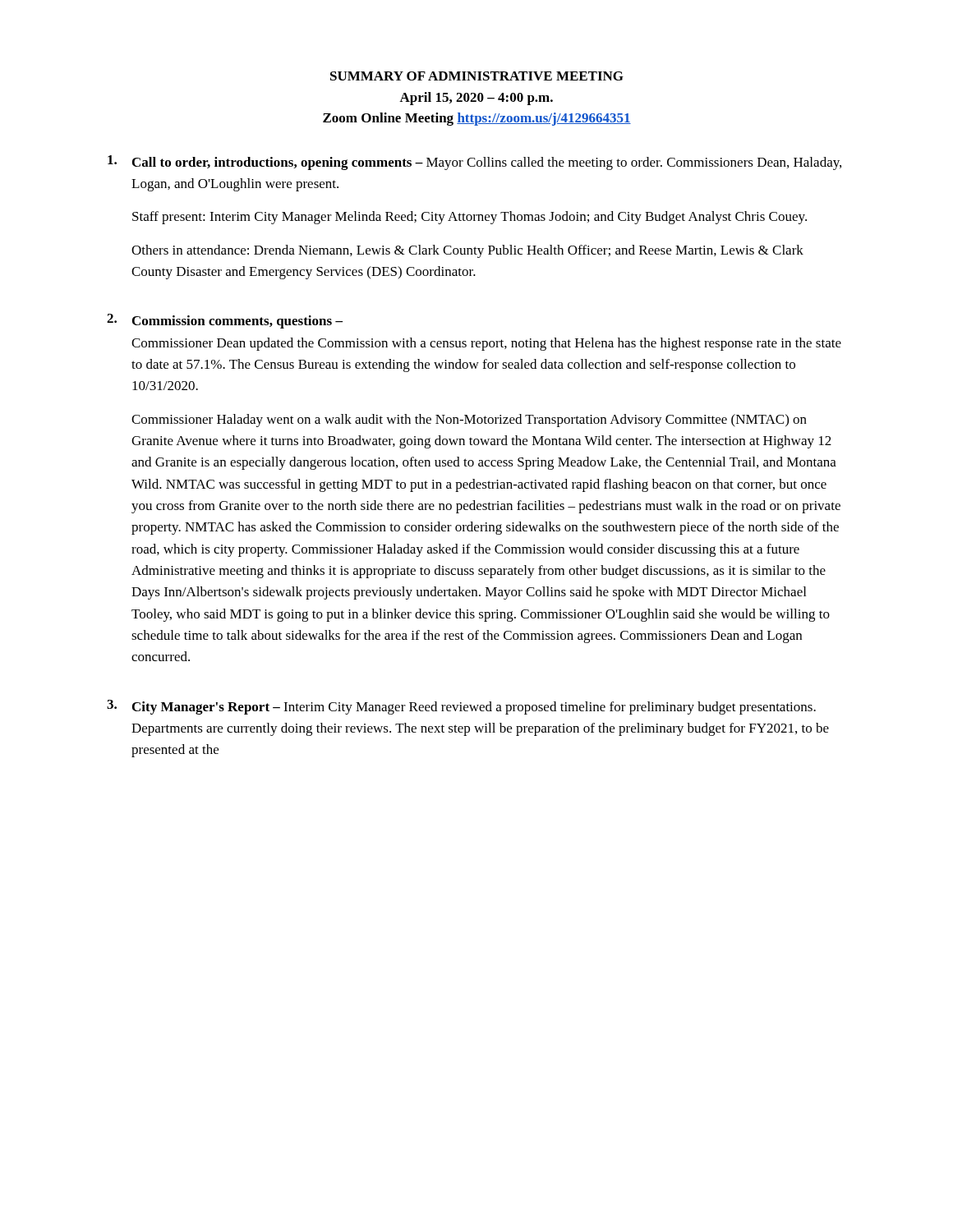The image size is (953, 1232).
Task: Click on the text starting "2. Commission comments, questions – Commissioner Dean"
Action: (x=476, y=495)
